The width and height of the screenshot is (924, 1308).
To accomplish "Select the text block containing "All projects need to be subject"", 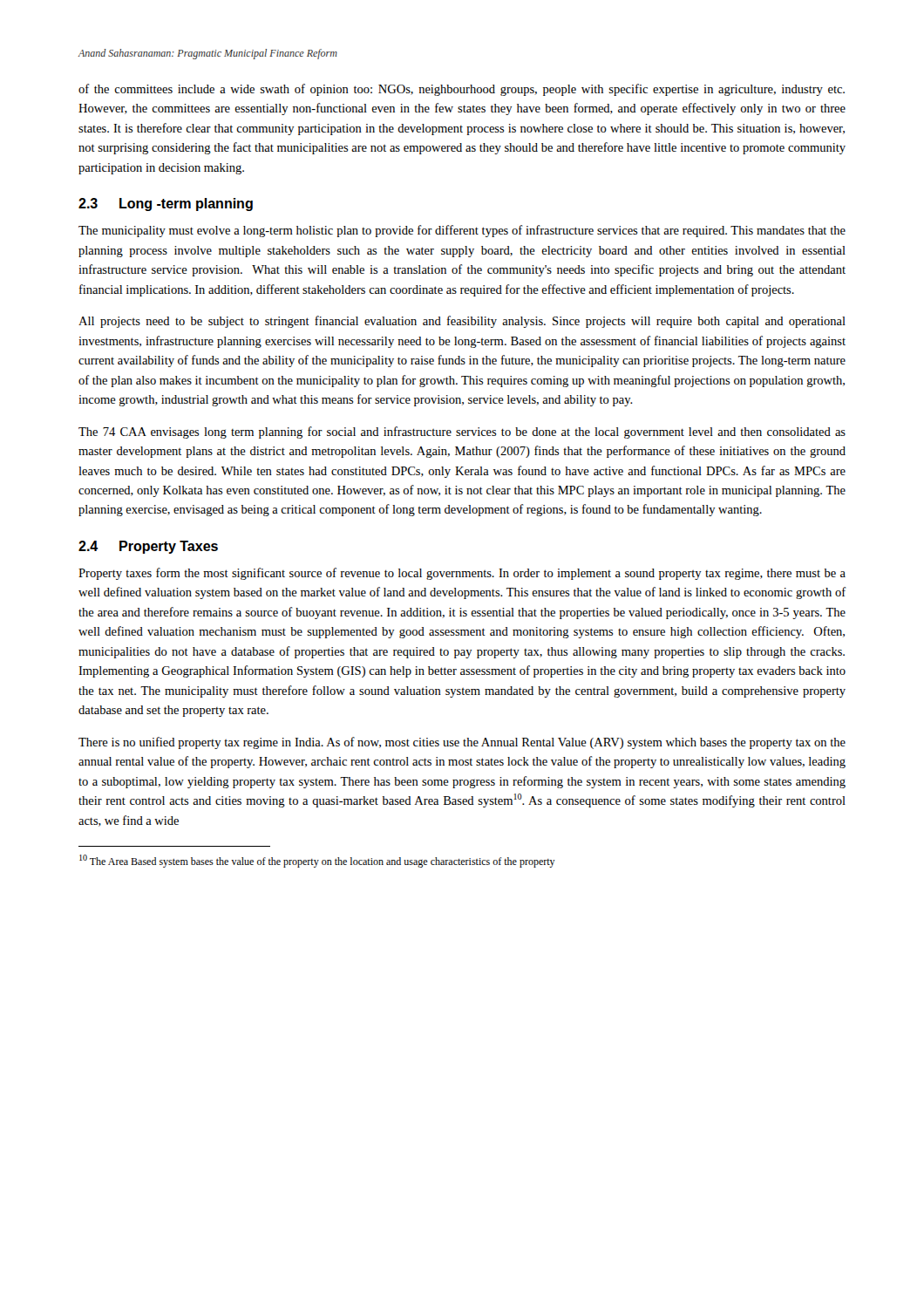I will pos(462,360).
